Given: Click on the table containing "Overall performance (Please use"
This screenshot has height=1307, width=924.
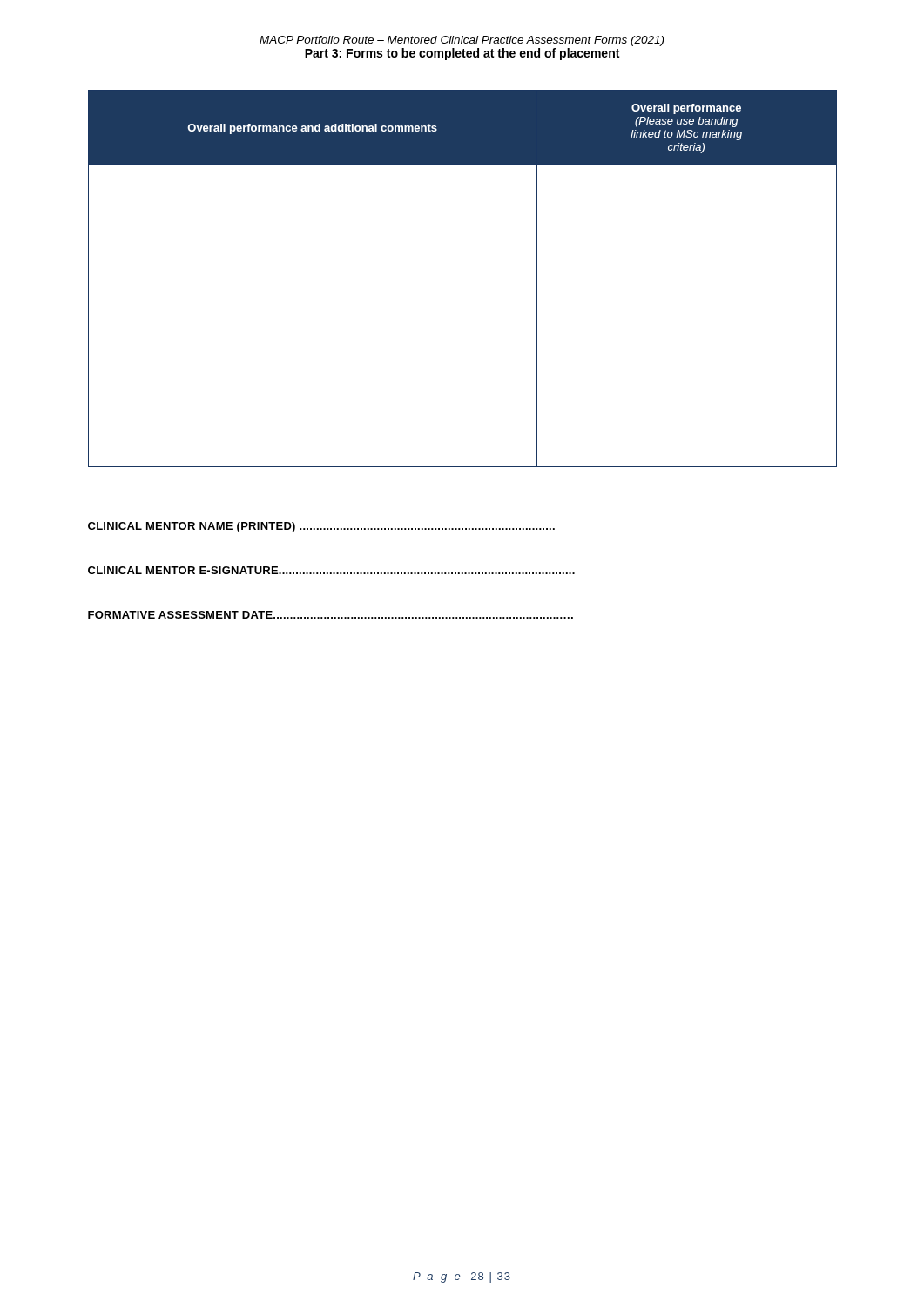Looking at the screenshot, I should (x=462, y=278).
